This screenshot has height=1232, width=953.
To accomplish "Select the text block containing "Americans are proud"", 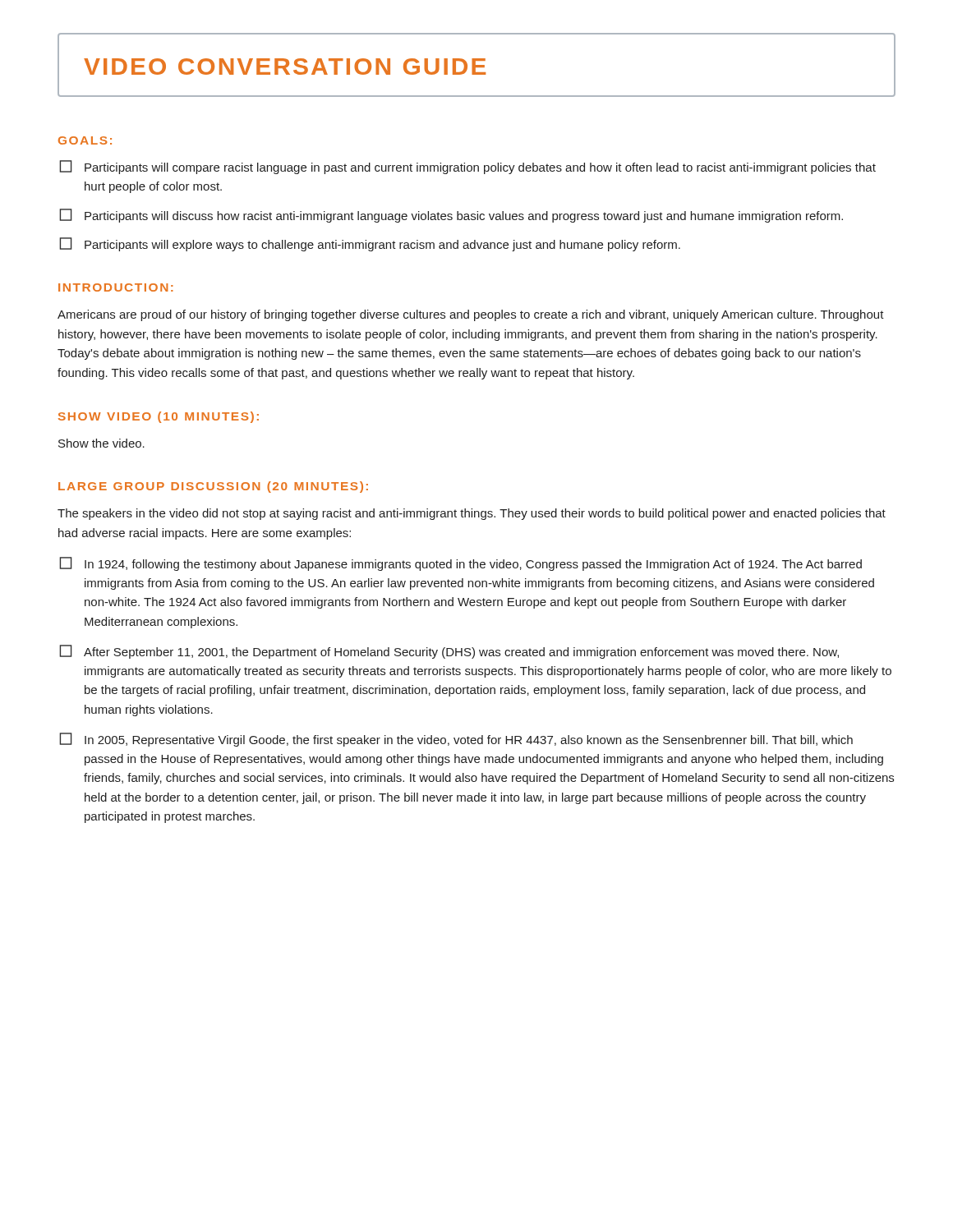I will [470, 343].
